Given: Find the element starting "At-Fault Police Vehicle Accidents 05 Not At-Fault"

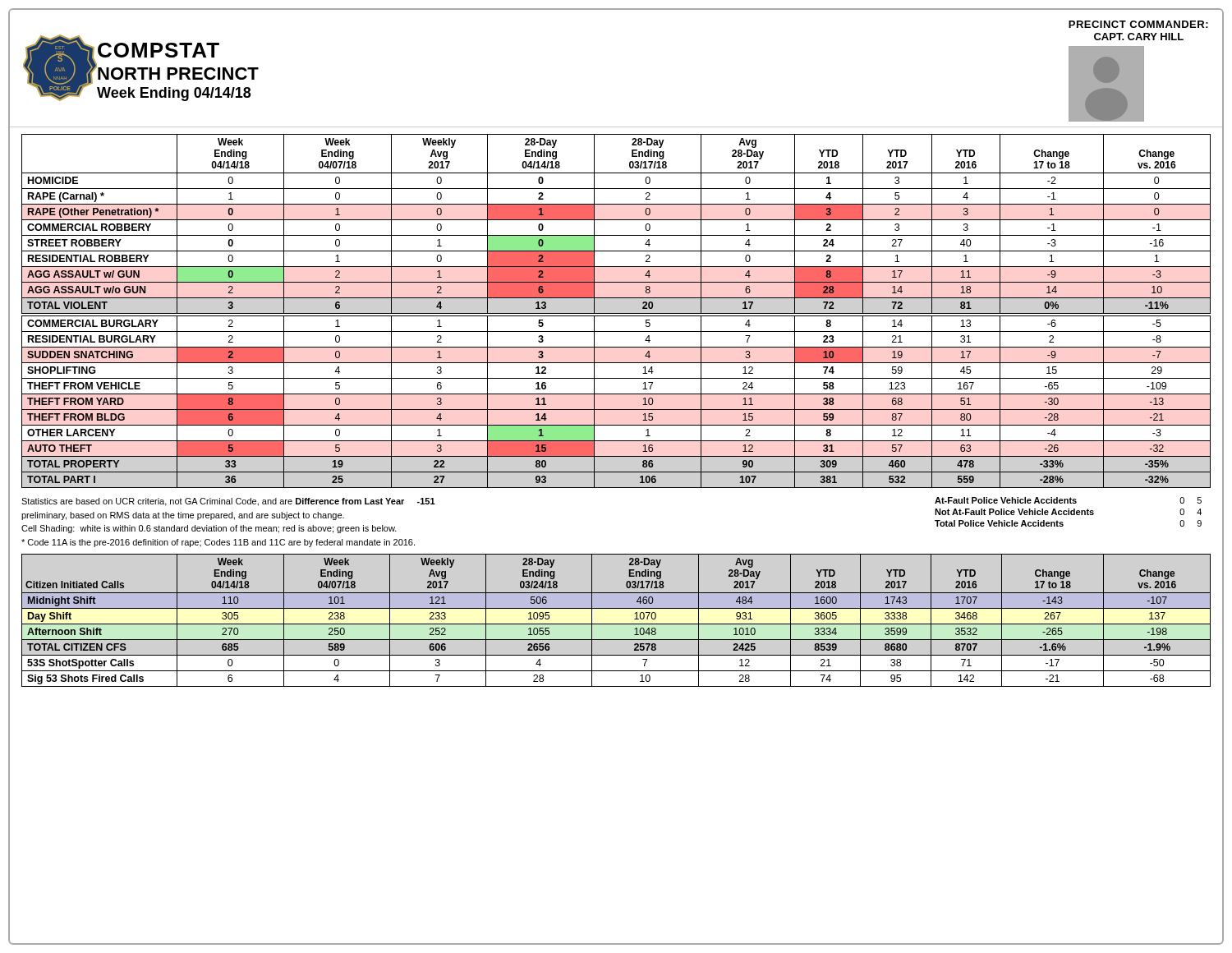Looking at the screenshot, I should coord(1071,512).
